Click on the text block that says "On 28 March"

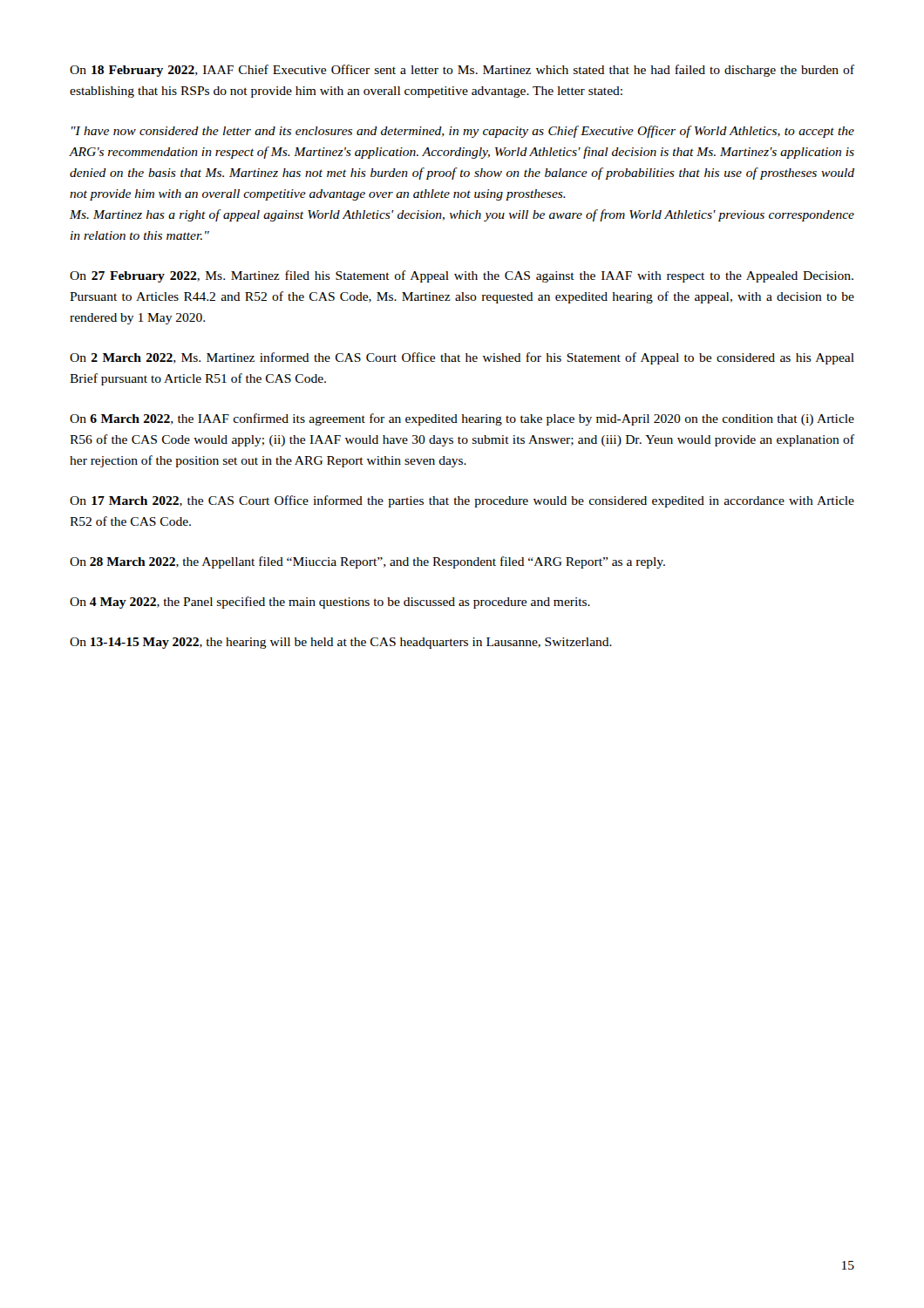point(368,561)
